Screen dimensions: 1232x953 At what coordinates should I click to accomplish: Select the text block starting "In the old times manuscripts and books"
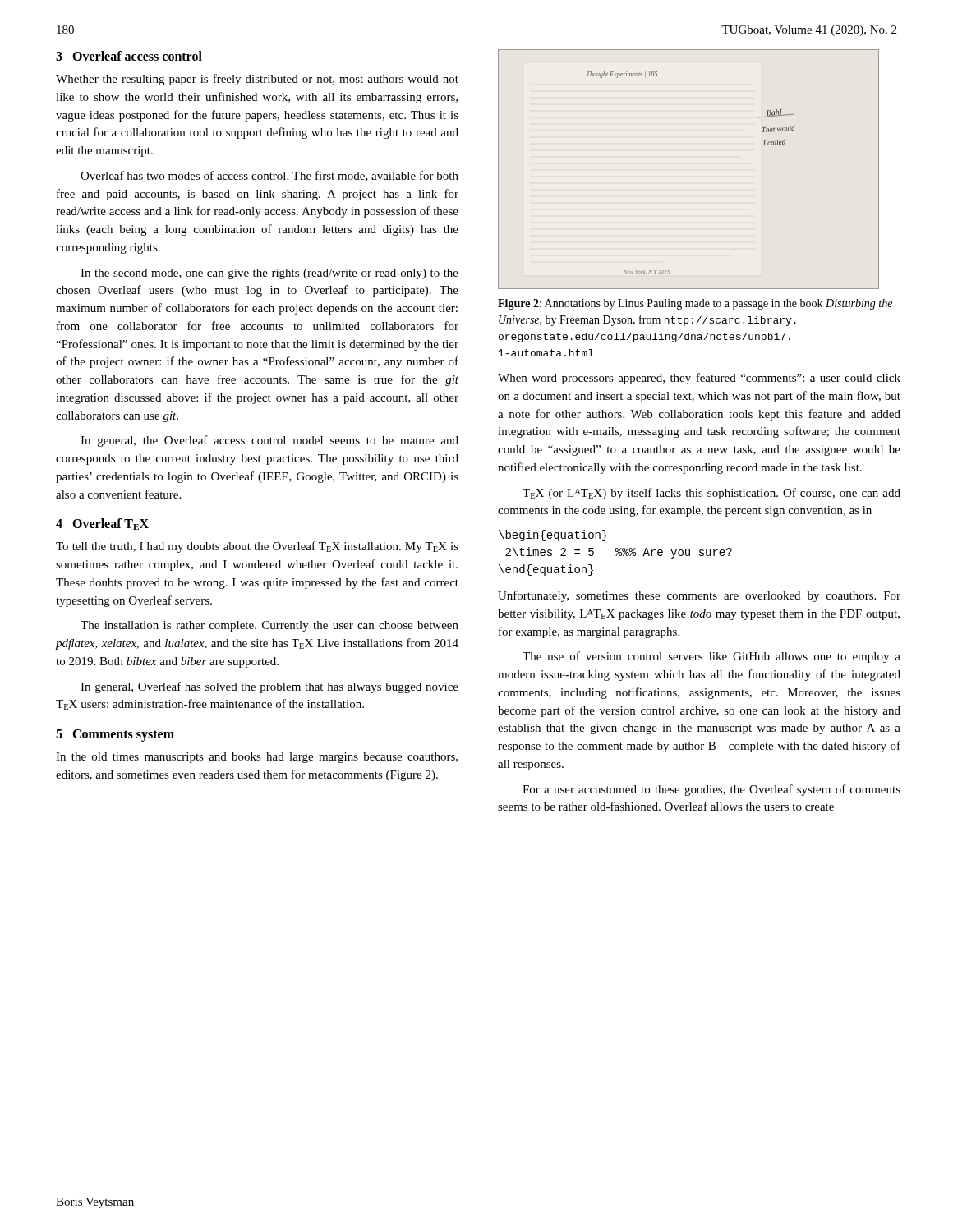coord(257,766)
